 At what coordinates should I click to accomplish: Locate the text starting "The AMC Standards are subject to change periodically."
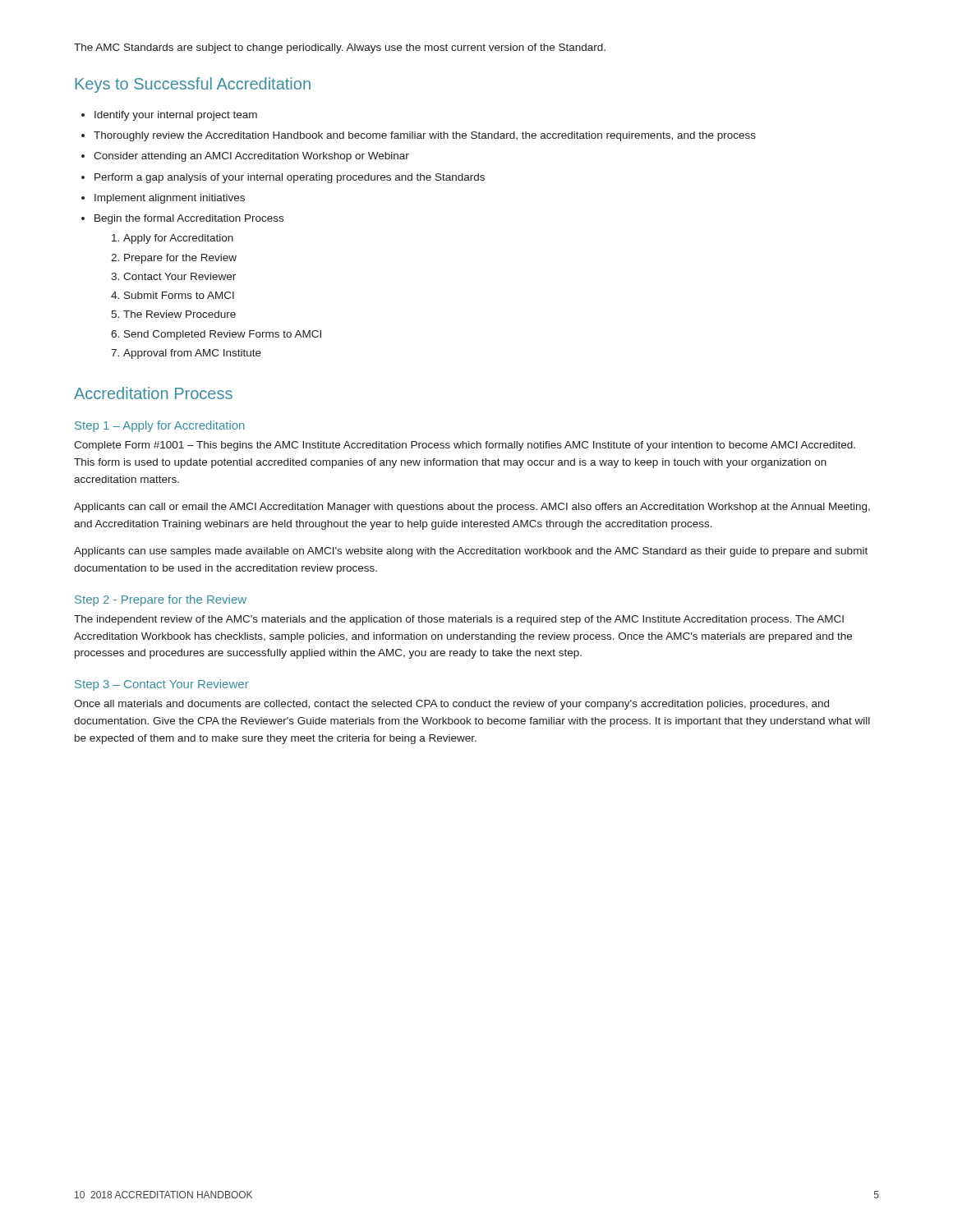pos(476,48)
